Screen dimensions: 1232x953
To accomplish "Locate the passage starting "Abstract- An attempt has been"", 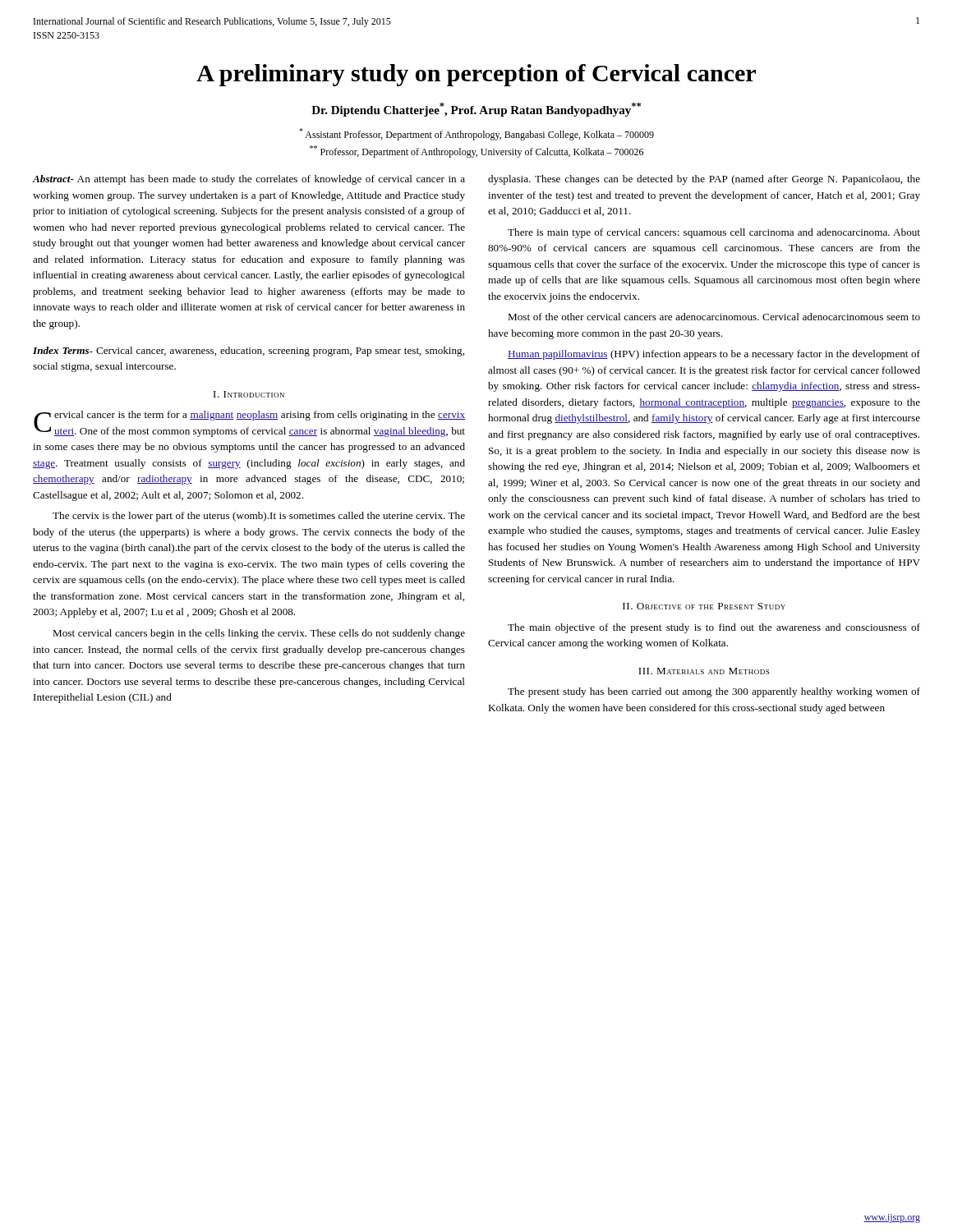I will pos(249,251).
